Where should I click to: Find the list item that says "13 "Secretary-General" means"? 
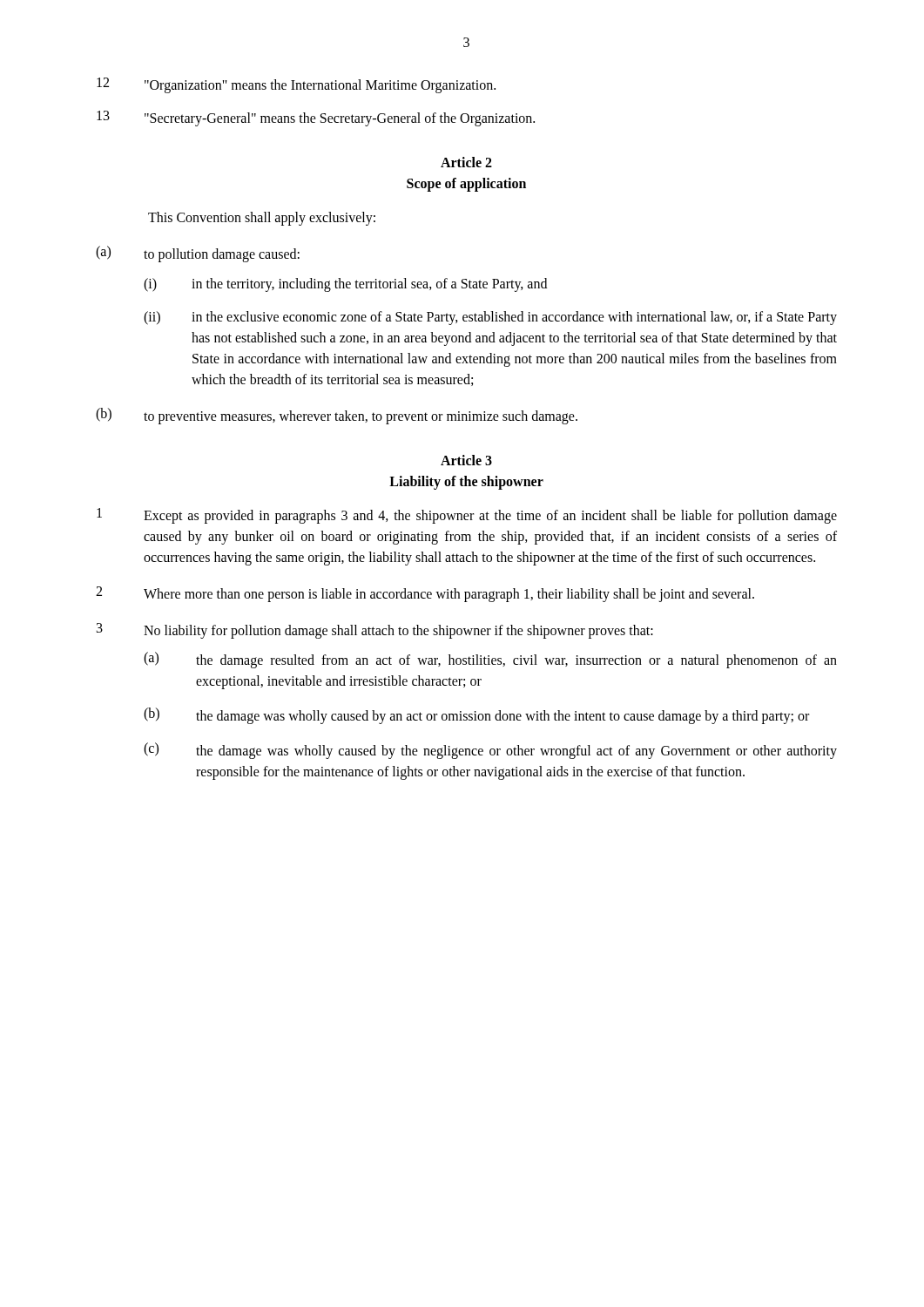tap(466, 119)
